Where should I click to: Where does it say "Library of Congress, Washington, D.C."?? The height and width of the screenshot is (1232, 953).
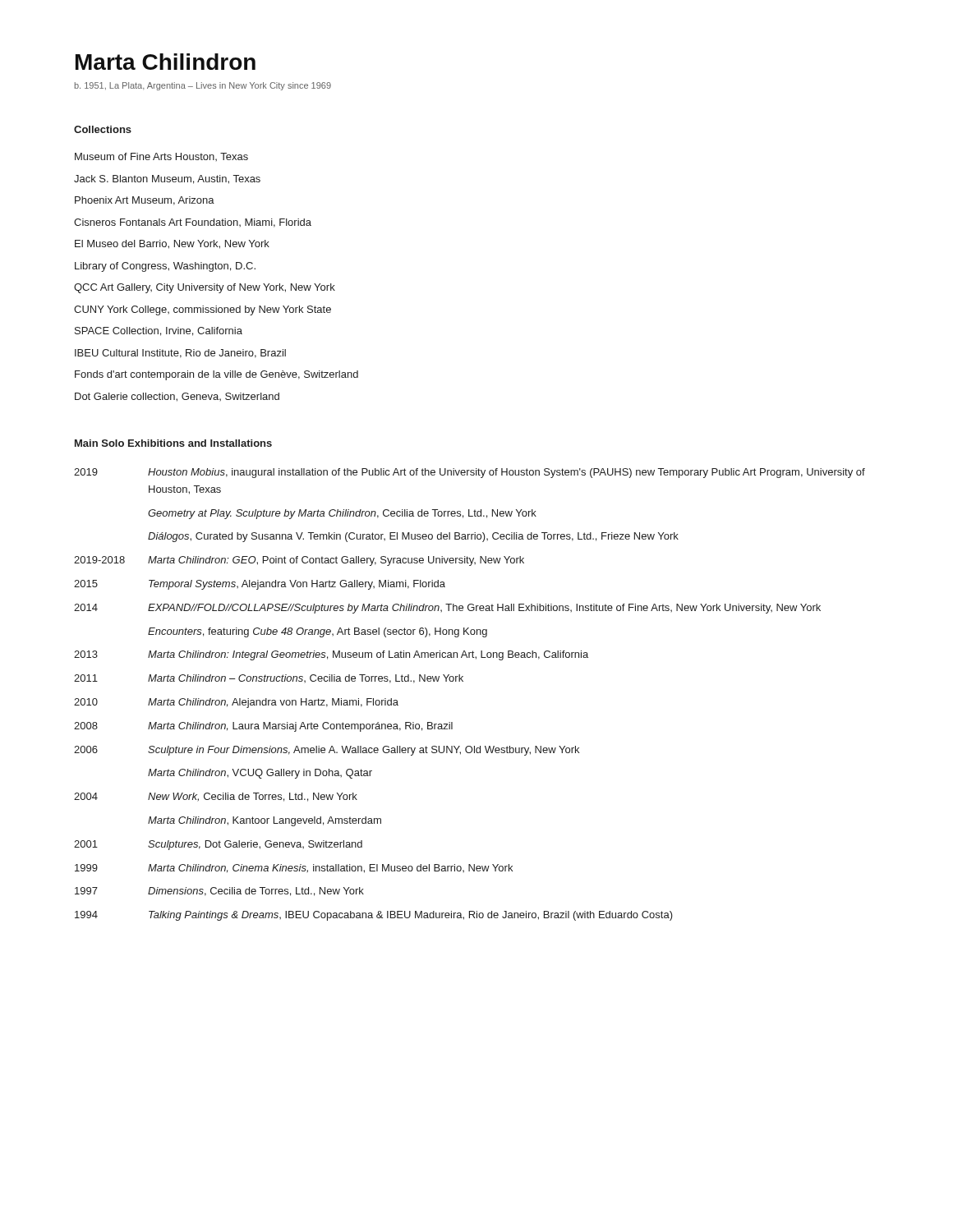pyautogui.click(x=165, y=267)
